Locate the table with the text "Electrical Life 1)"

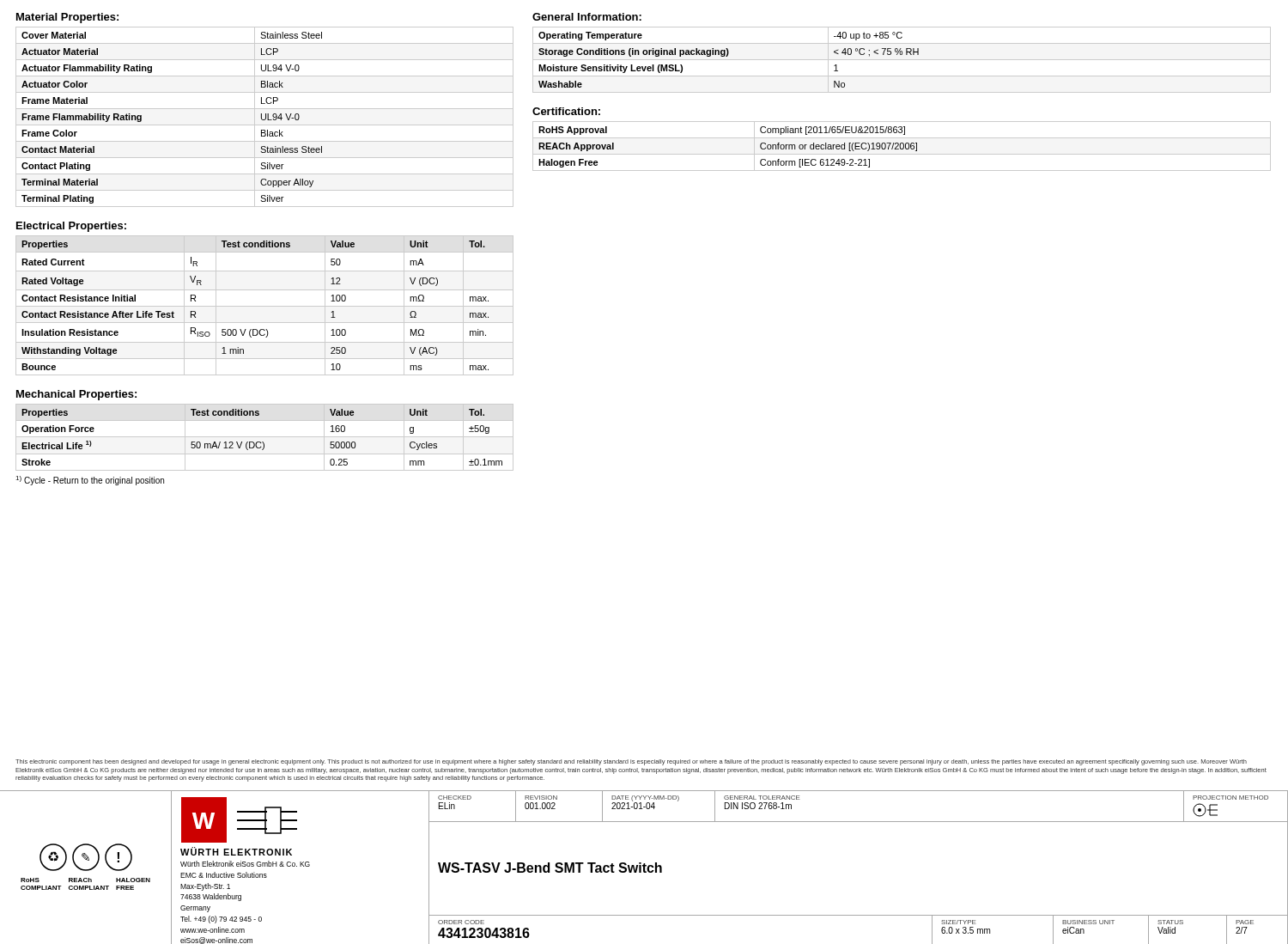point(264,437)
